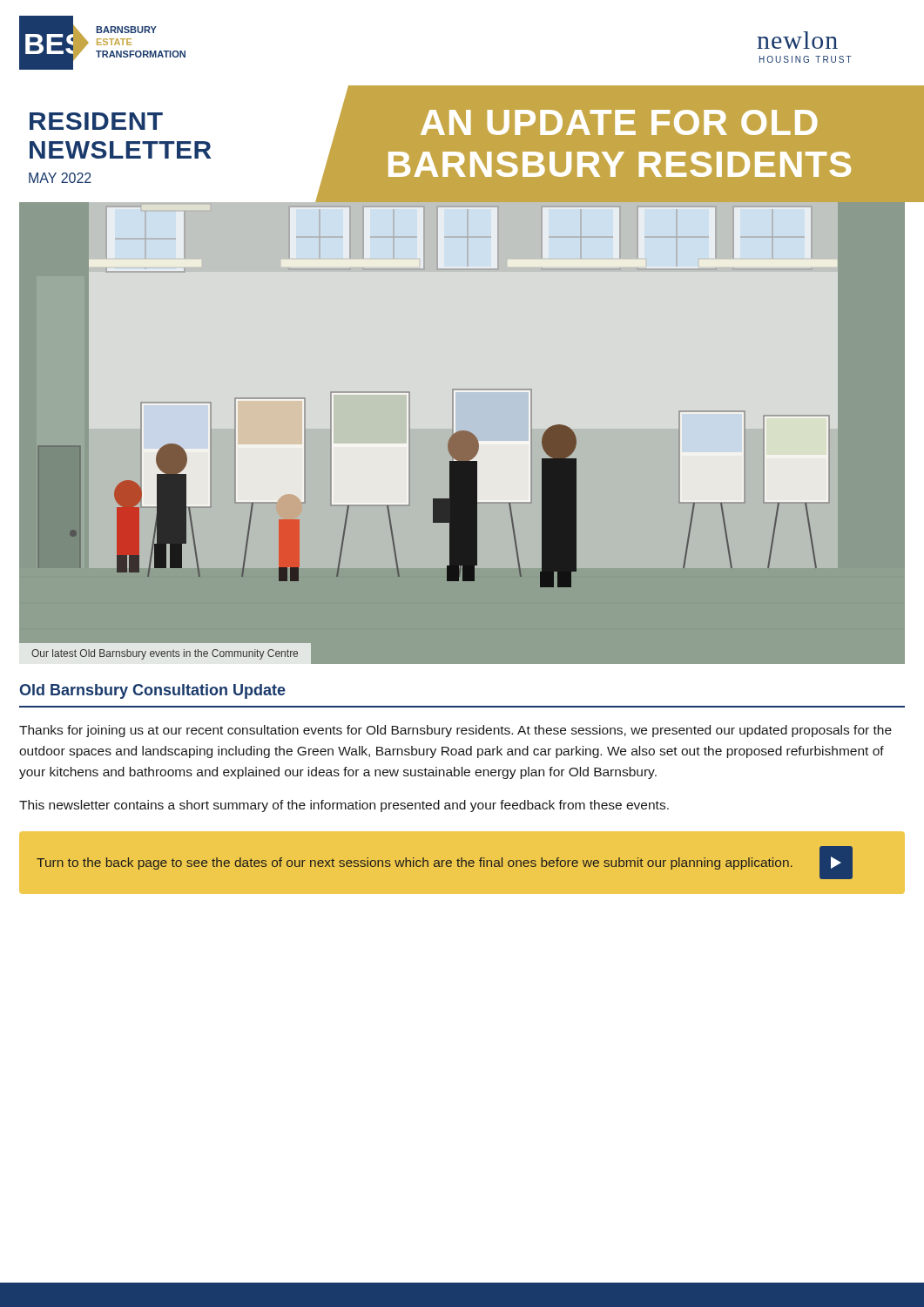
Task: Point to "Old Barnsbury Consultation Update"
Action: 152,690
